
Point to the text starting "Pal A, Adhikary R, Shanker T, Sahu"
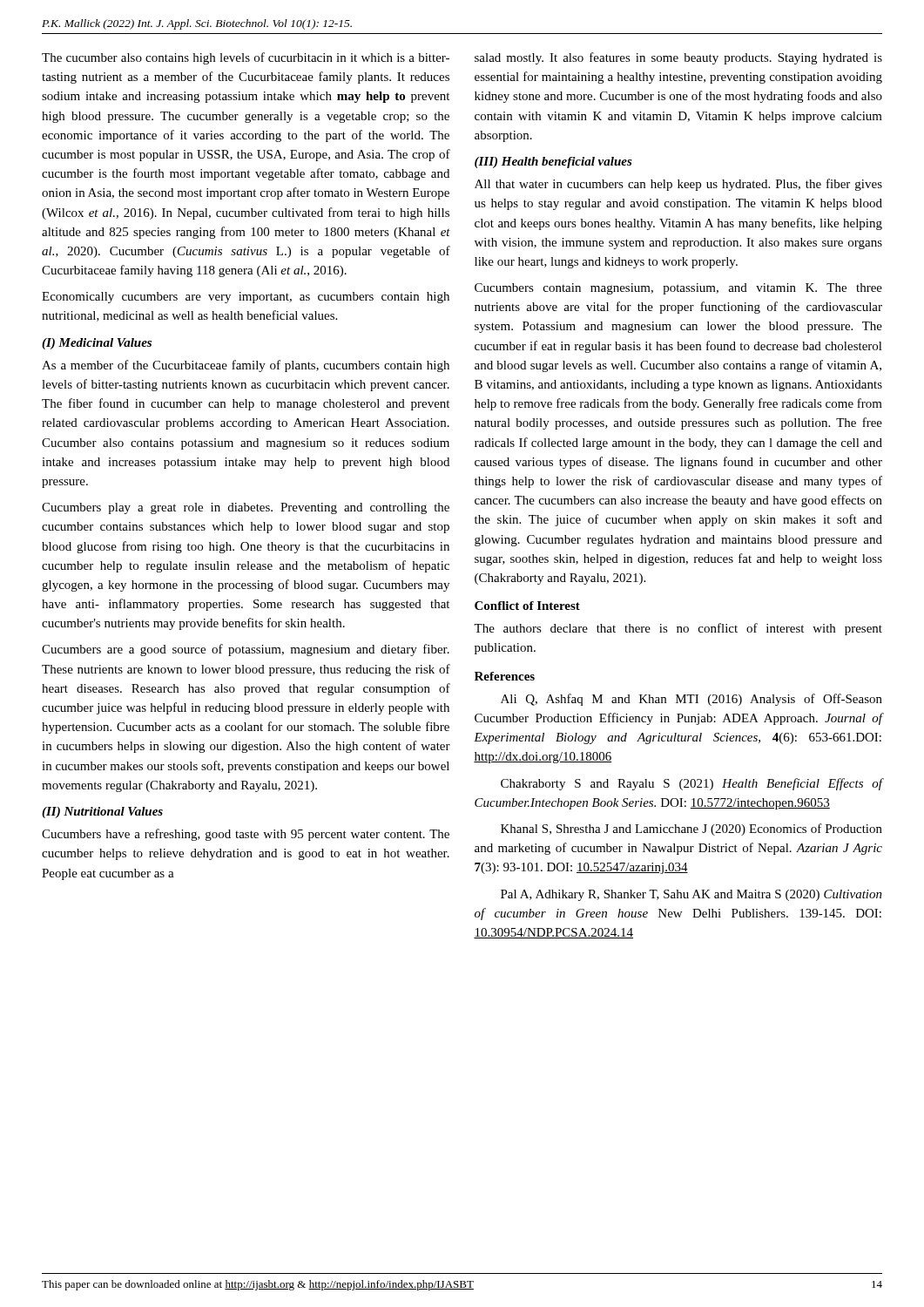pos(678,913)
